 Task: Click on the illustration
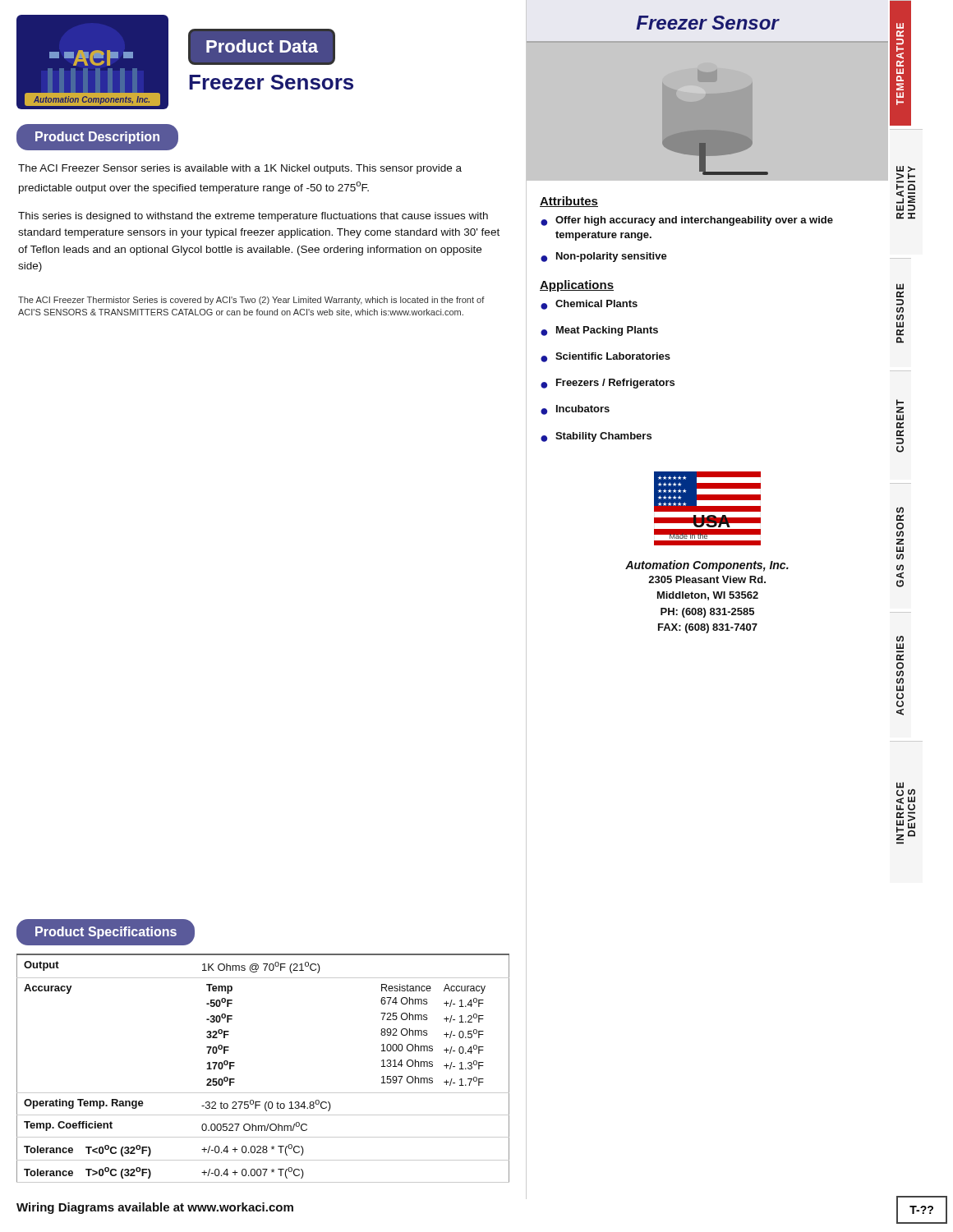tap(707, 508)
